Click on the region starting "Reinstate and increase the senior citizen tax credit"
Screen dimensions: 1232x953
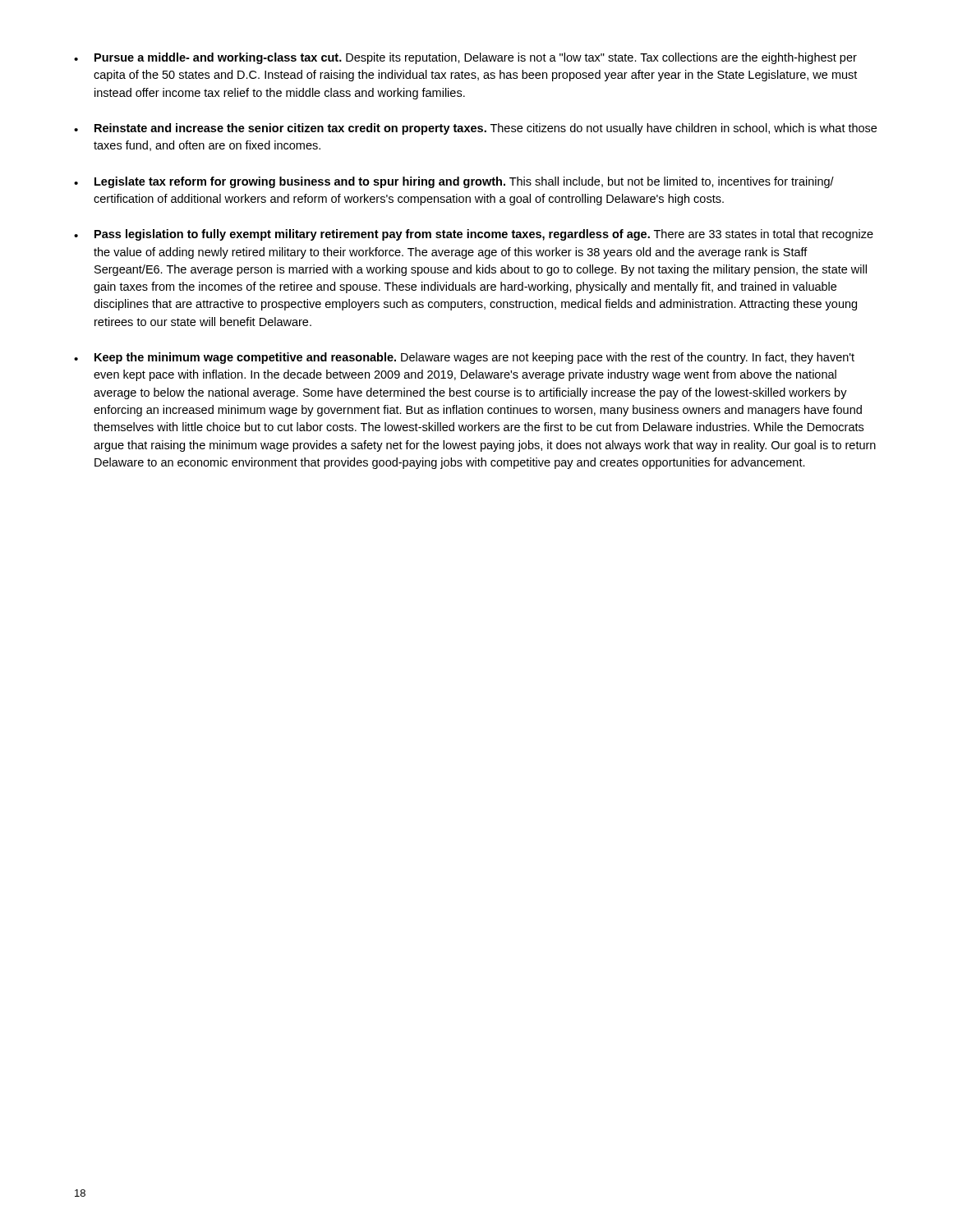click(486, 137)
